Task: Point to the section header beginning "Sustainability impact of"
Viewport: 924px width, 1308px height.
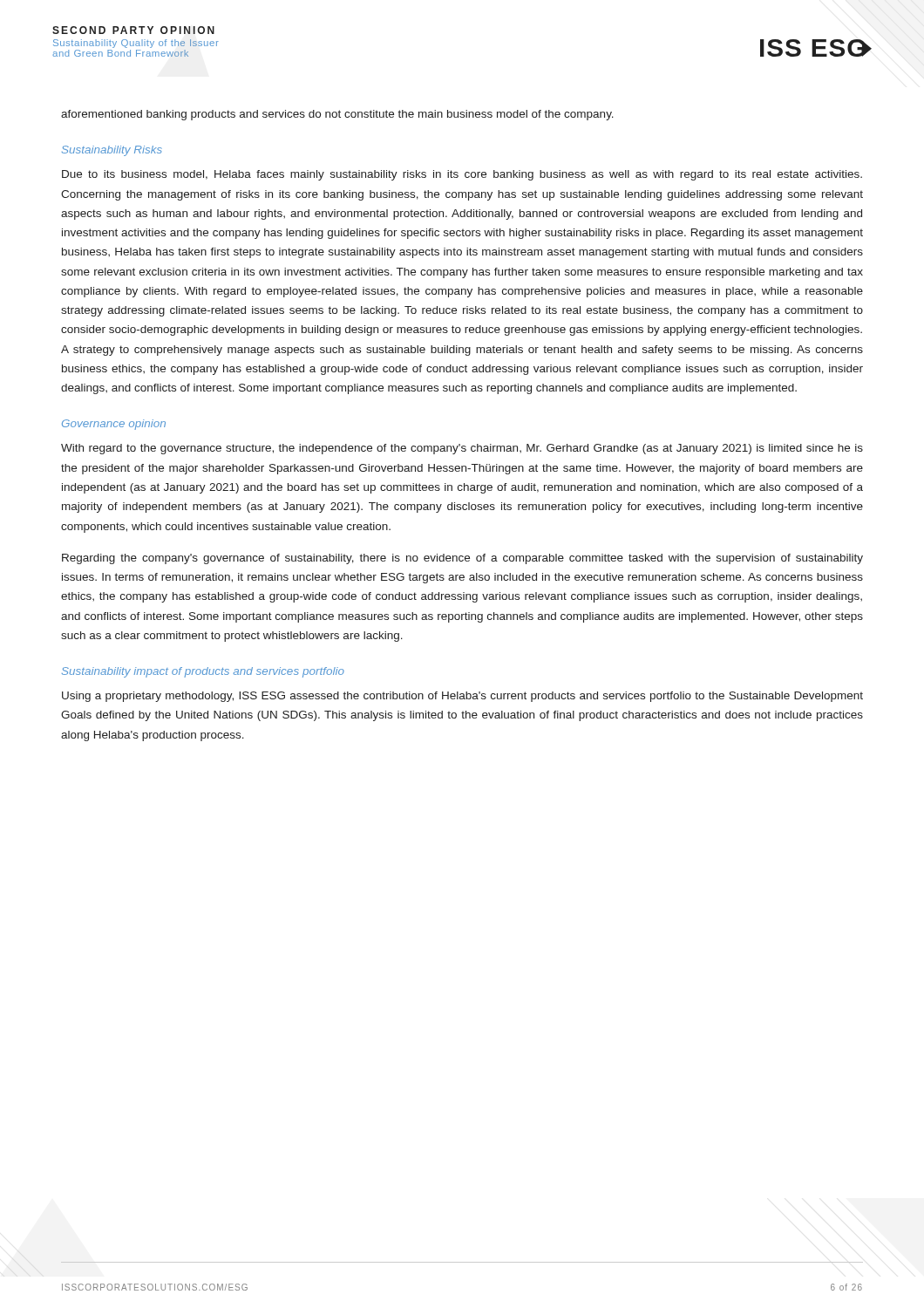Action: click(203, 671)
